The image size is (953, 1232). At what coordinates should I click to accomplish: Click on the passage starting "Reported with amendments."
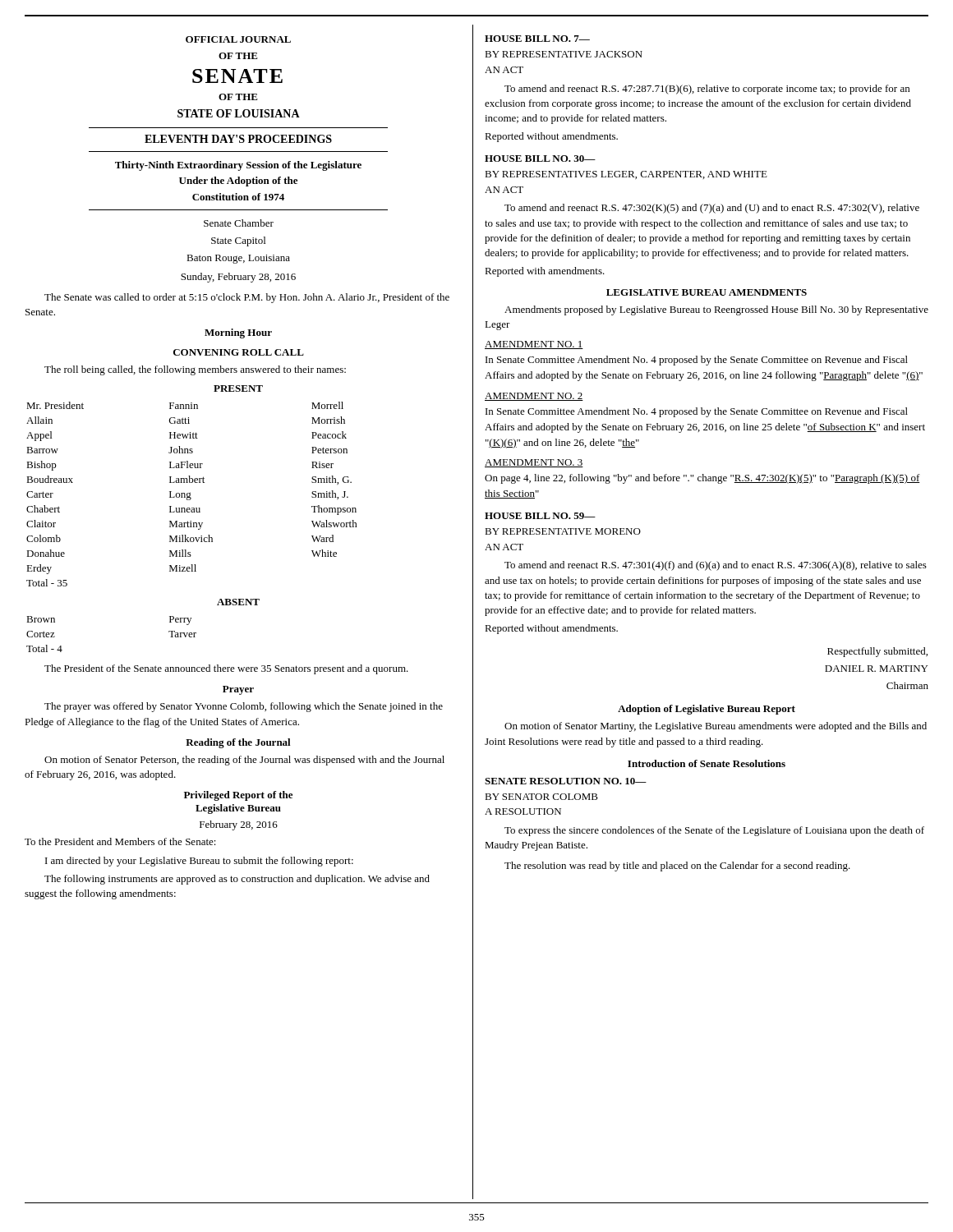(x=545, y=271)
